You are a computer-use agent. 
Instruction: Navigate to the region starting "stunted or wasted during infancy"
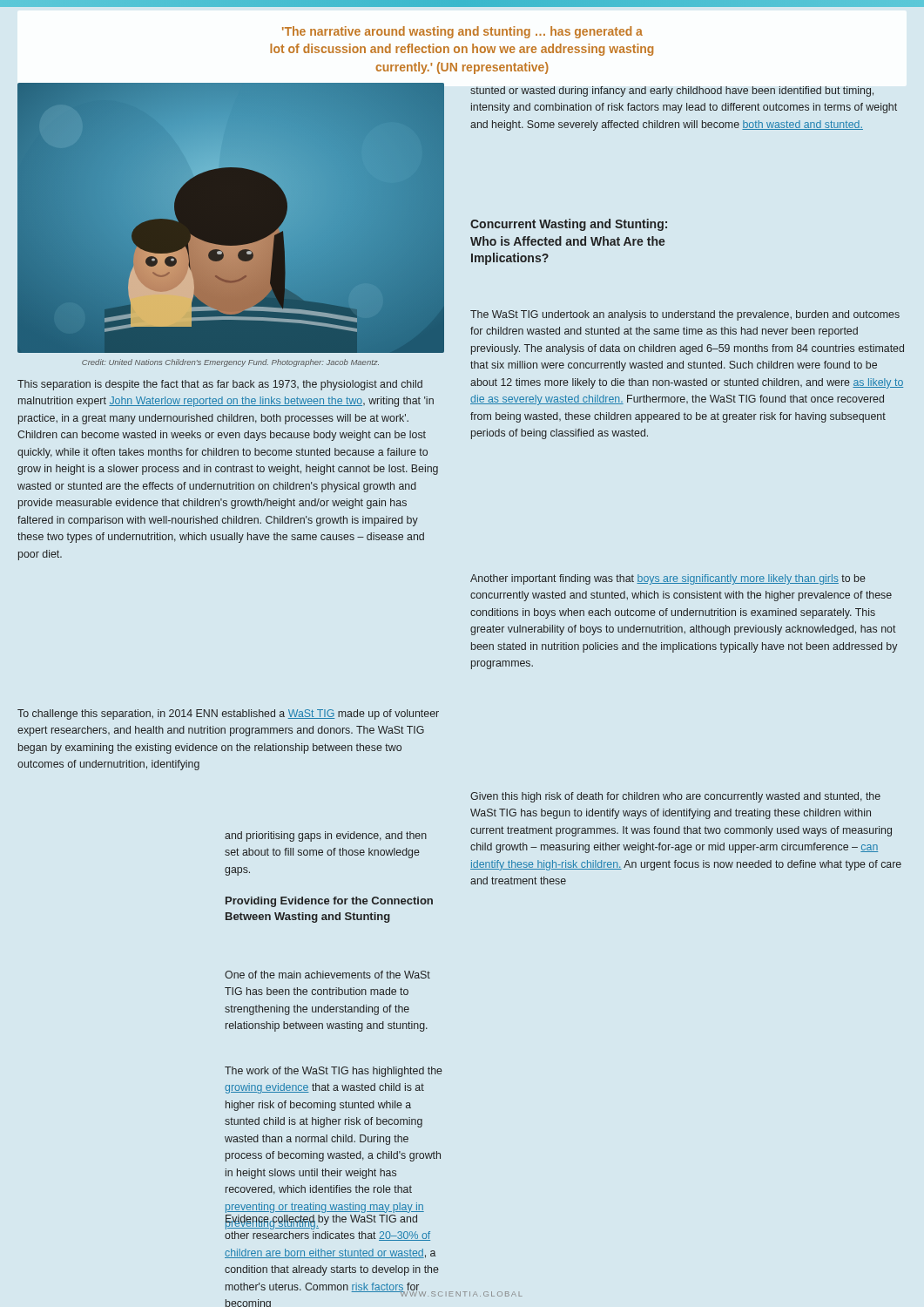click(x=689, y=108)
